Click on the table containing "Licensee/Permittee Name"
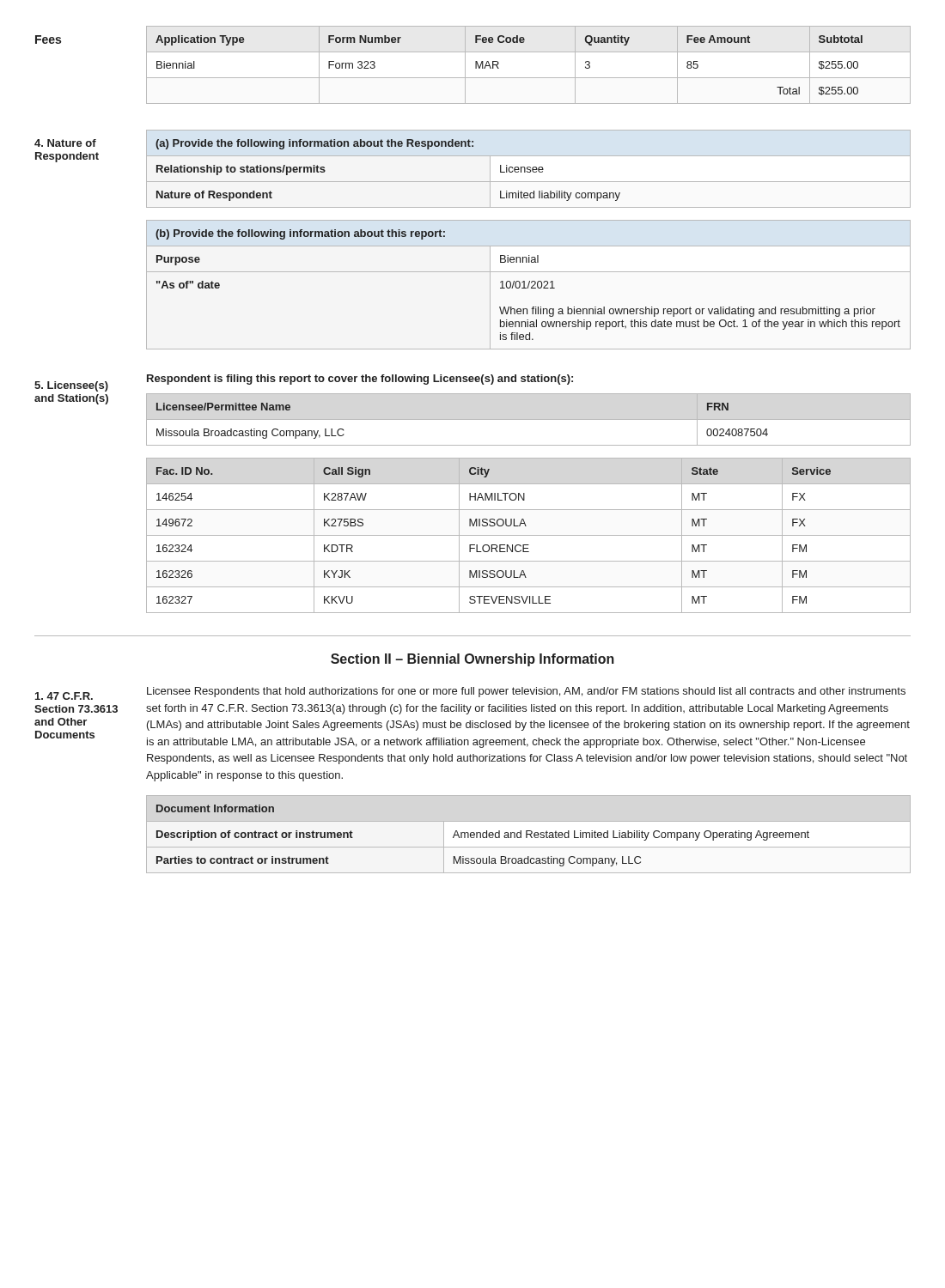This screenshot has height=1288, width=945. click(528, 419)
